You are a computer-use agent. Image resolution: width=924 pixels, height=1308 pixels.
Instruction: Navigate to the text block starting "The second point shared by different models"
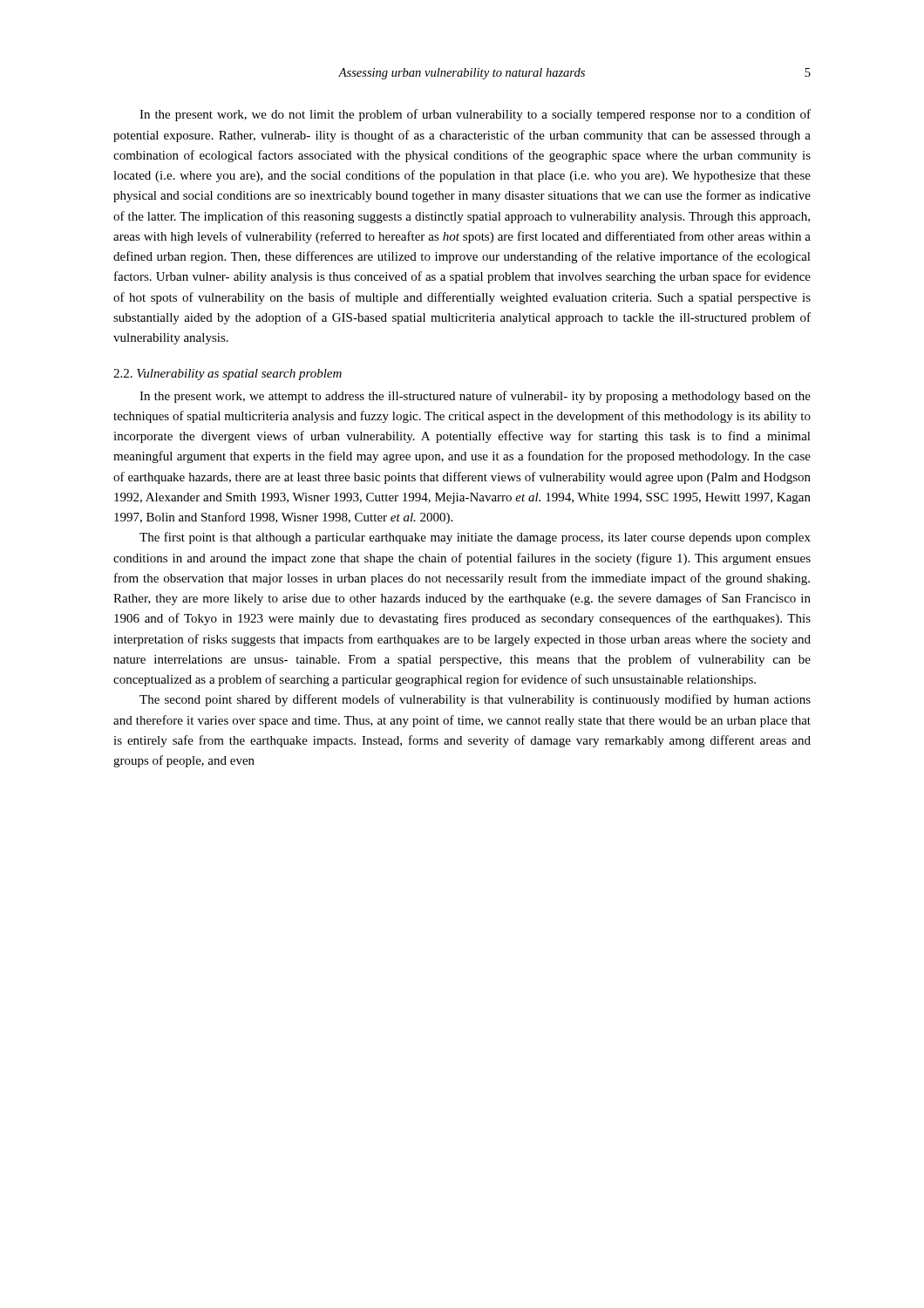[462, 731]
